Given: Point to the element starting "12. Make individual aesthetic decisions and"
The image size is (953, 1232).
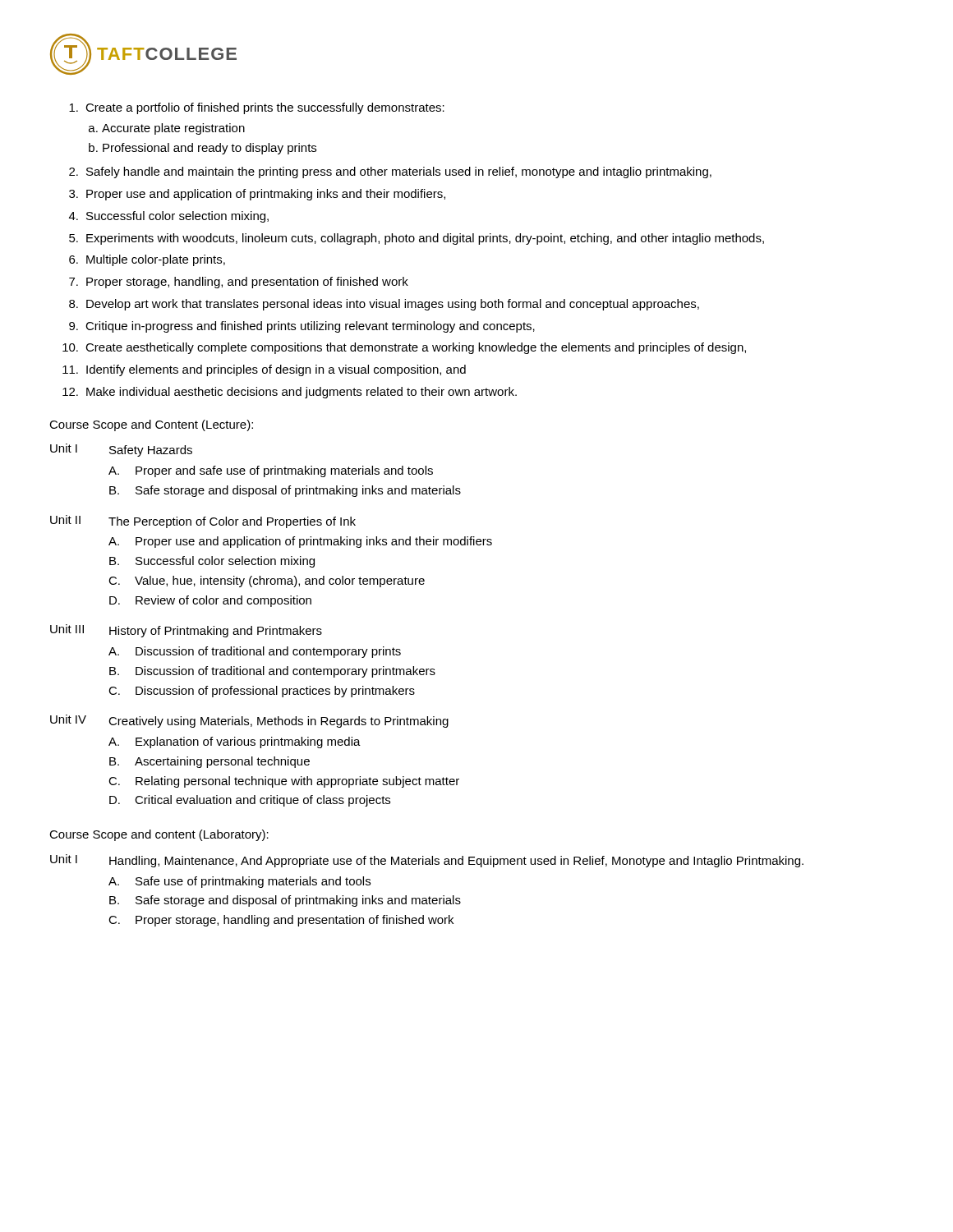Looking at the screenshot, I should tap(283, 391).
